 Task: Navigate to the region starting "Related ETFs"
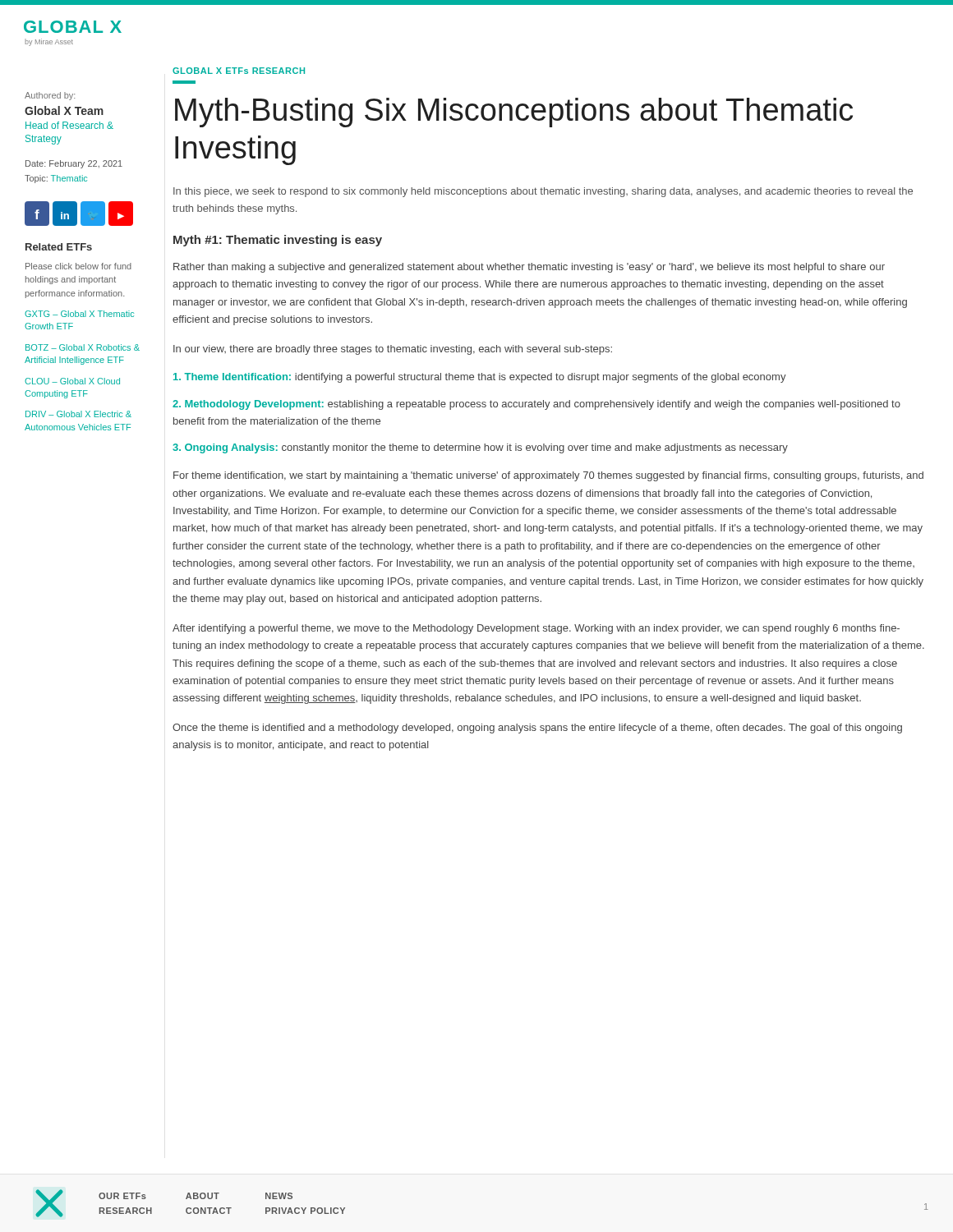coord(59,246)
